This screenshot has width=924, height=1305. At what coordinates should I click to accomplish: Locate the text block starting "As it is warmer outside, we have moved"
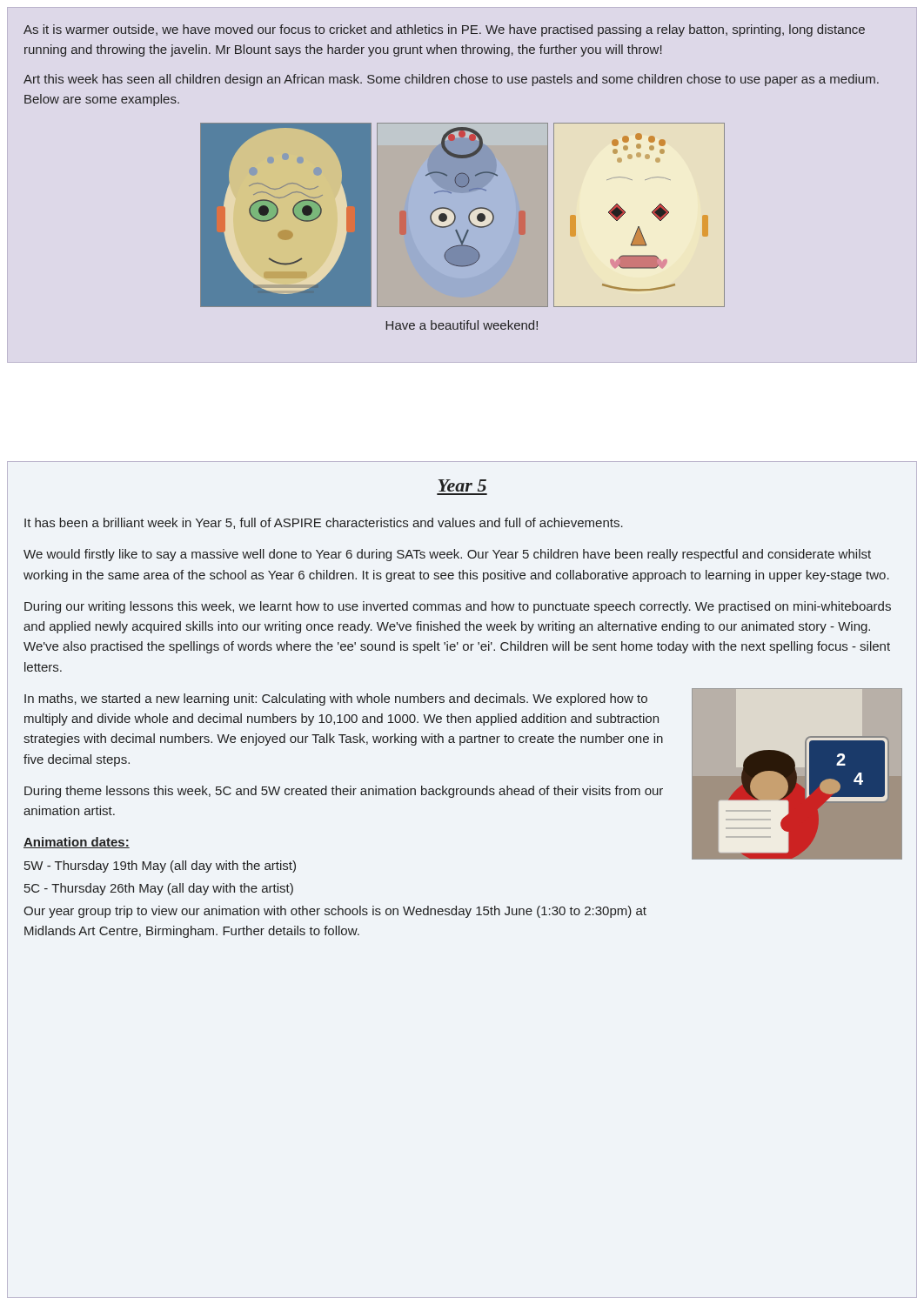pyautogui.click(x=462, y=64)
